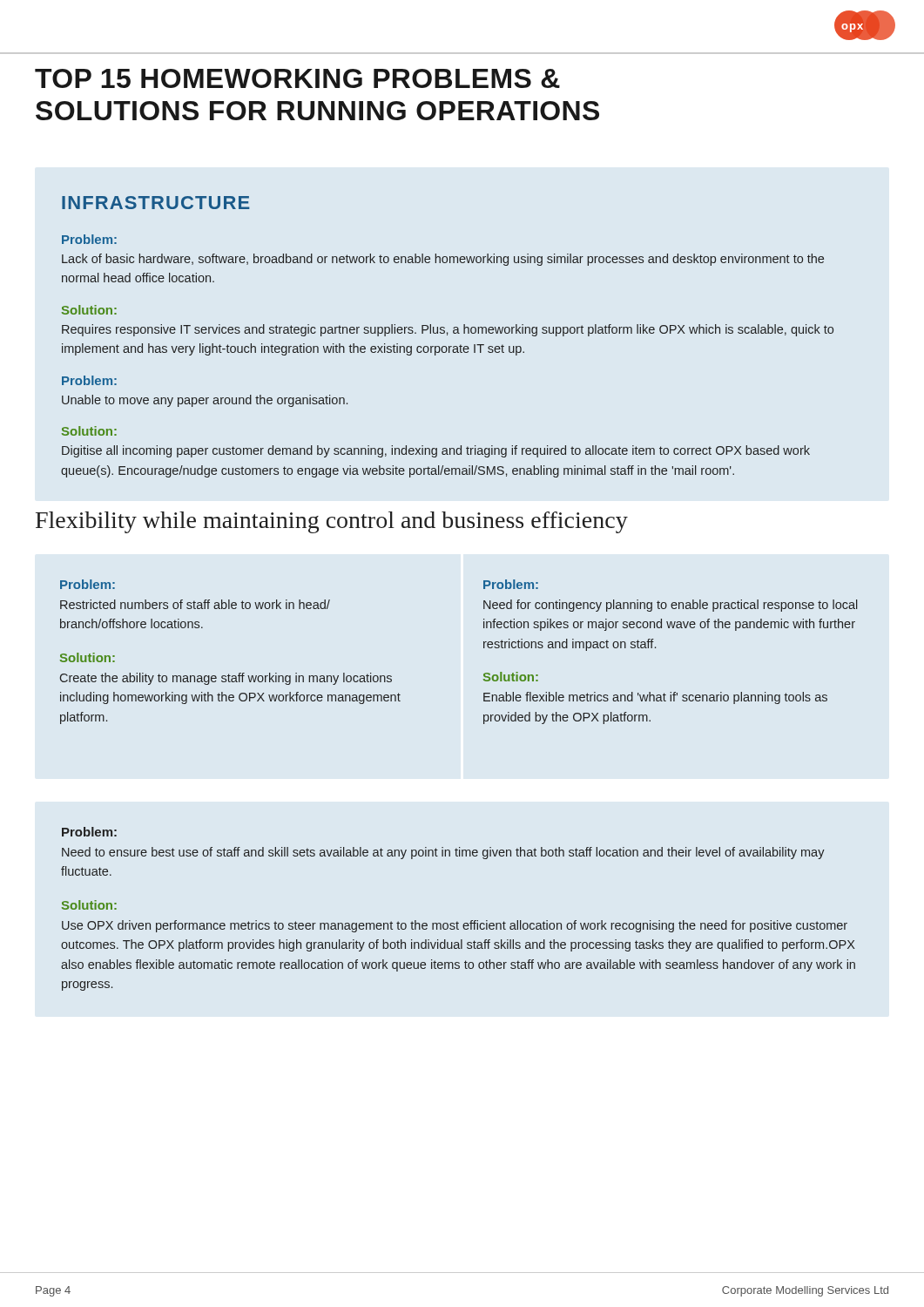
Task: Click the title
Action: click(x=462, y=95)
